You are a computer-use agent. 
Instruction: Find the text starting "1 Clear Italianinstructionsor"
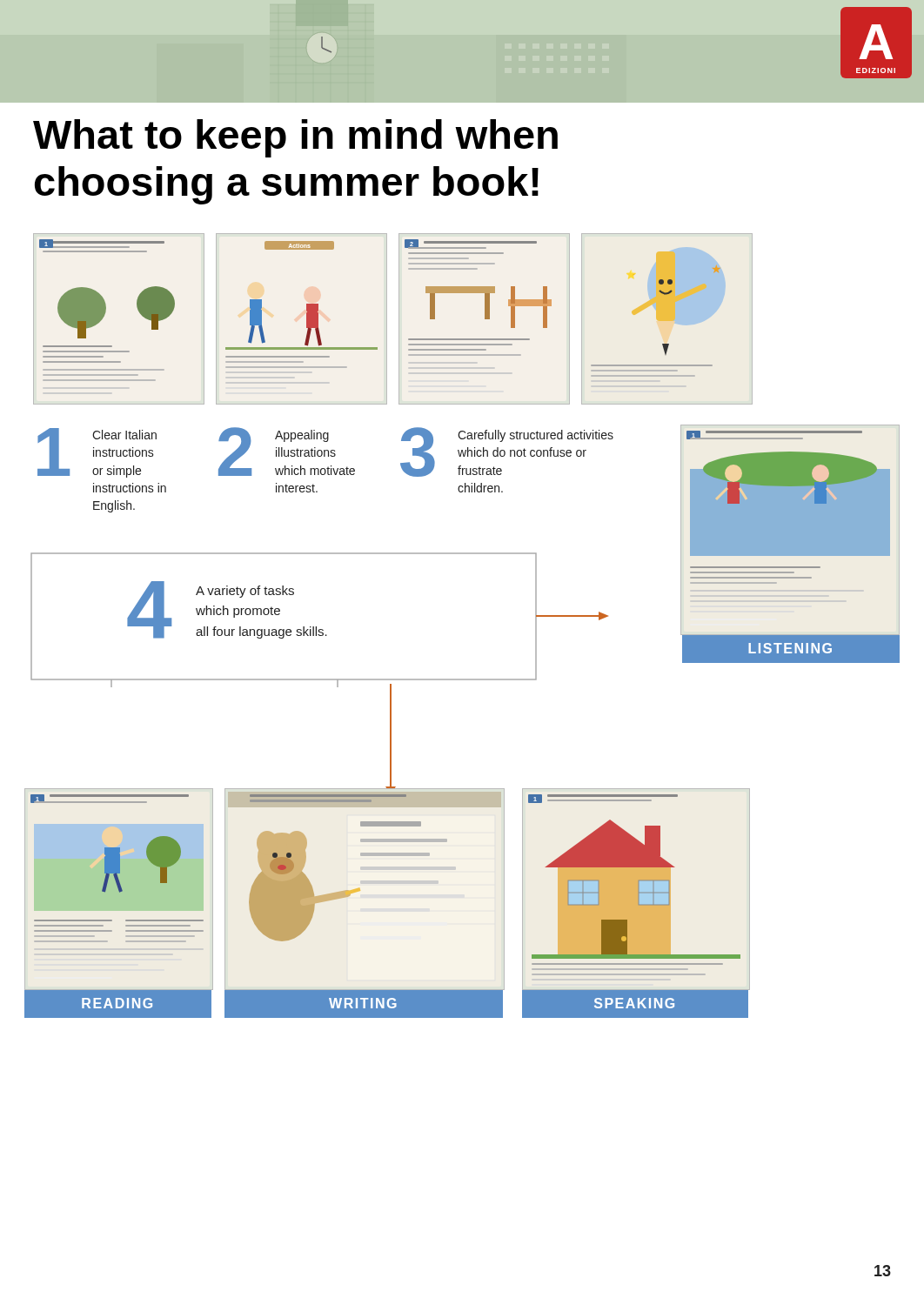coord(122,466)
